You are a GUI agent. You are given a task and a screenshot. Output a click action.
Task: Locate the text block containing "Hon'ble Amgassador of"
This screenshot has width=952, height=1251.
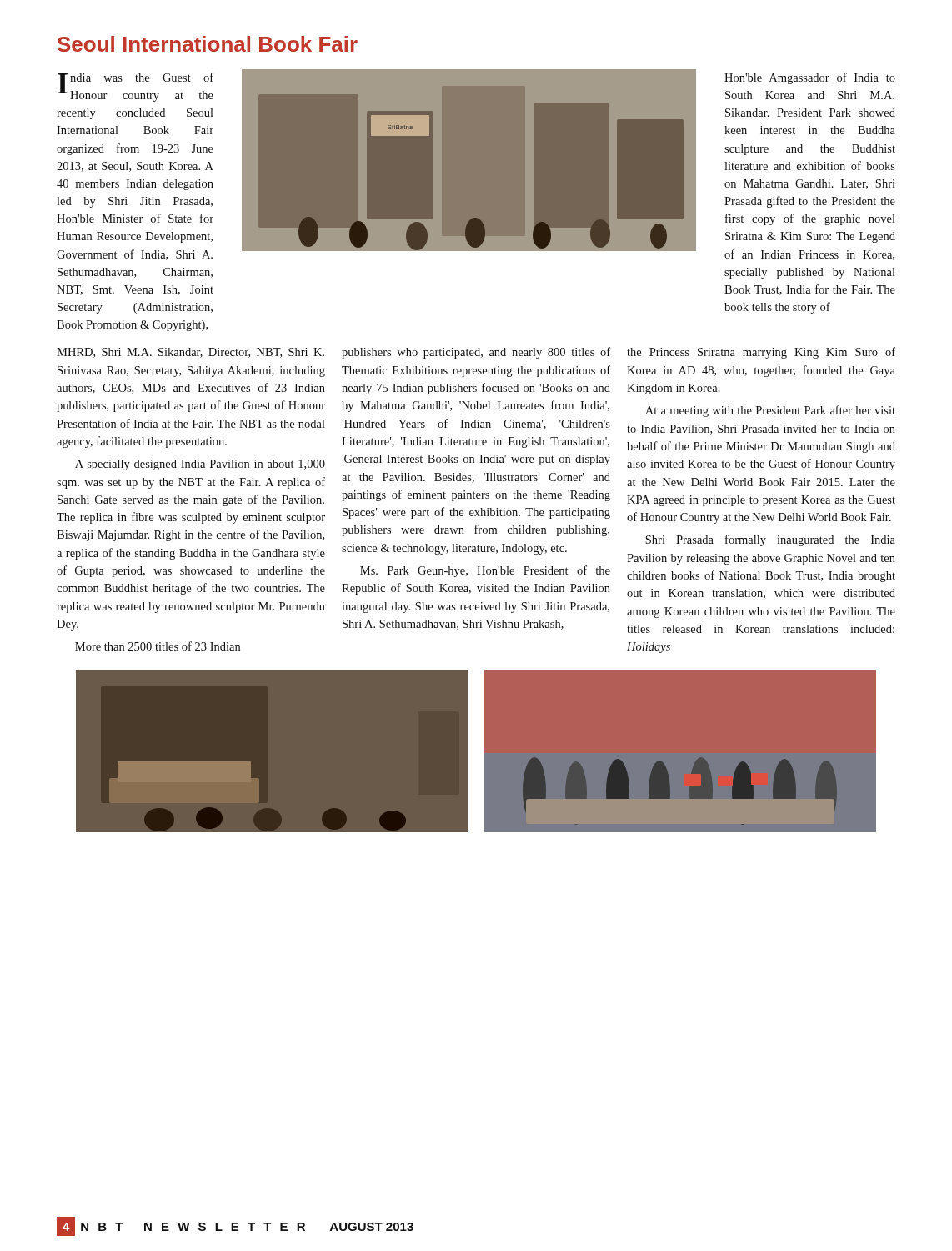coord(810,193)
